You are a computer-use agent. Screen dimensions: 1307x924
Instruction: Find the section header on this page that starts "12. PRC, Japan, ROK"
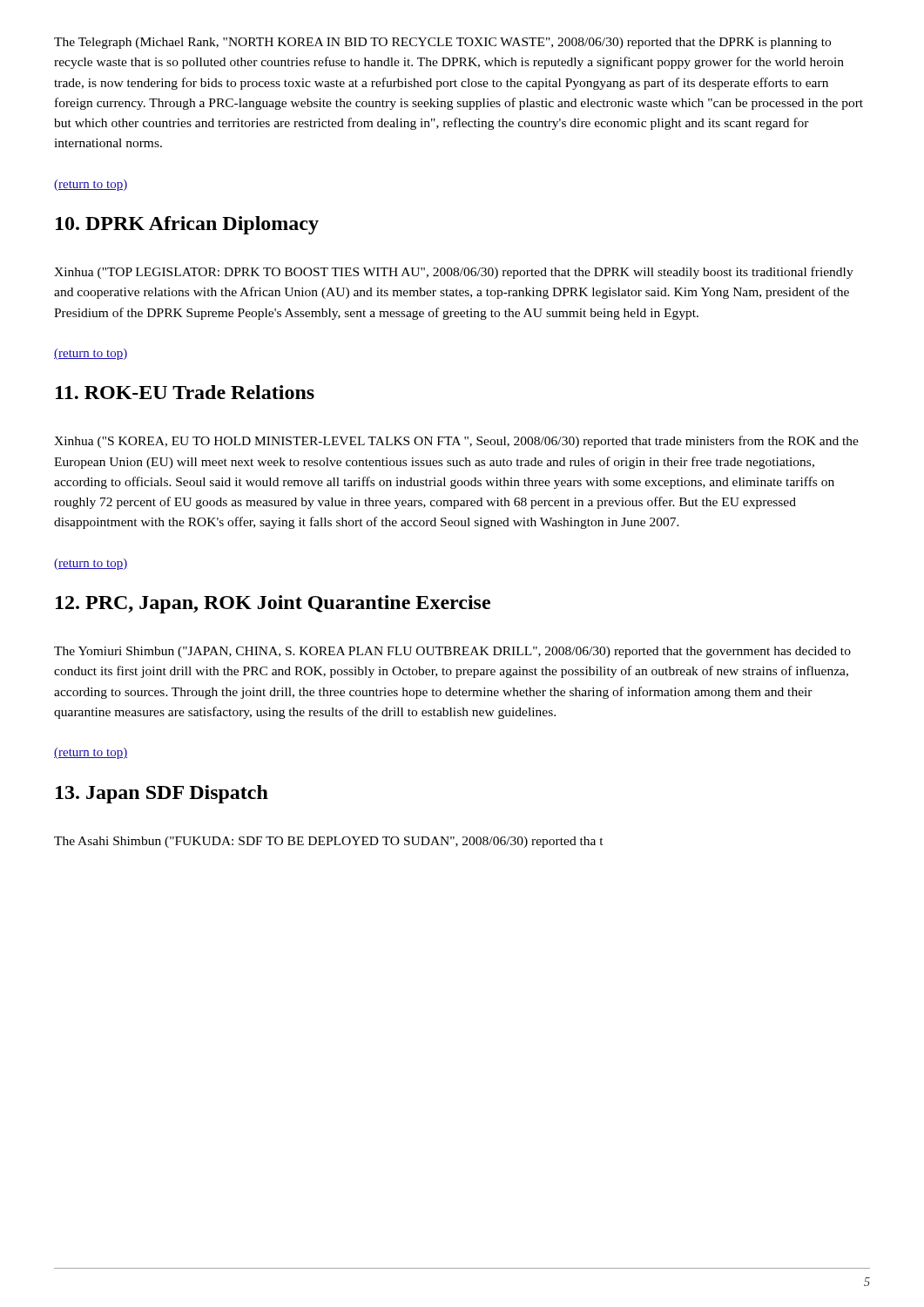[272, 602]
